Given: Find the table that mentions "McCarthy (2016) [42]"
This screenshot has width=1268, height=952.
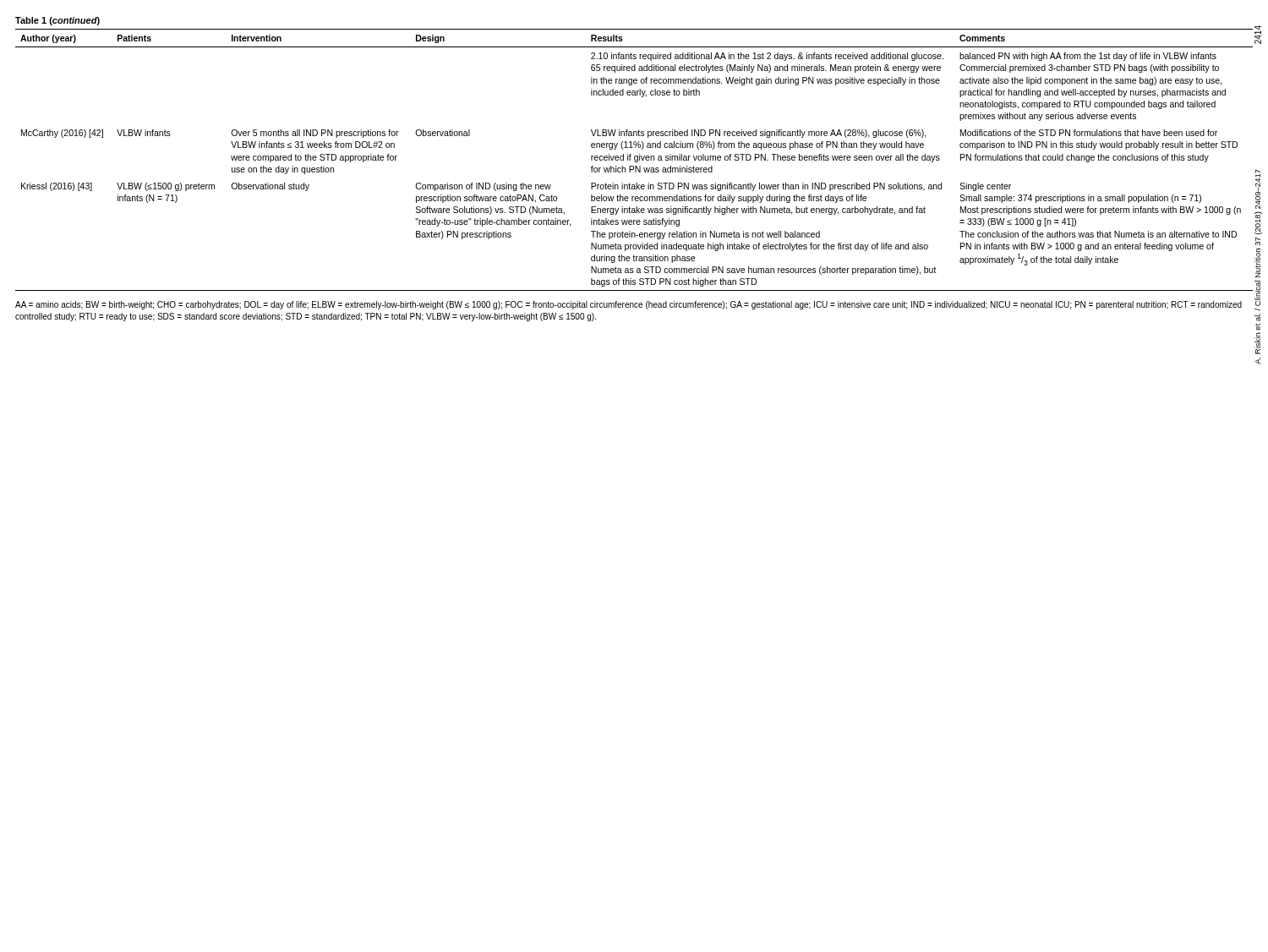Looking at the screenshot, I should pyautogui.click(x=634, y=160).
